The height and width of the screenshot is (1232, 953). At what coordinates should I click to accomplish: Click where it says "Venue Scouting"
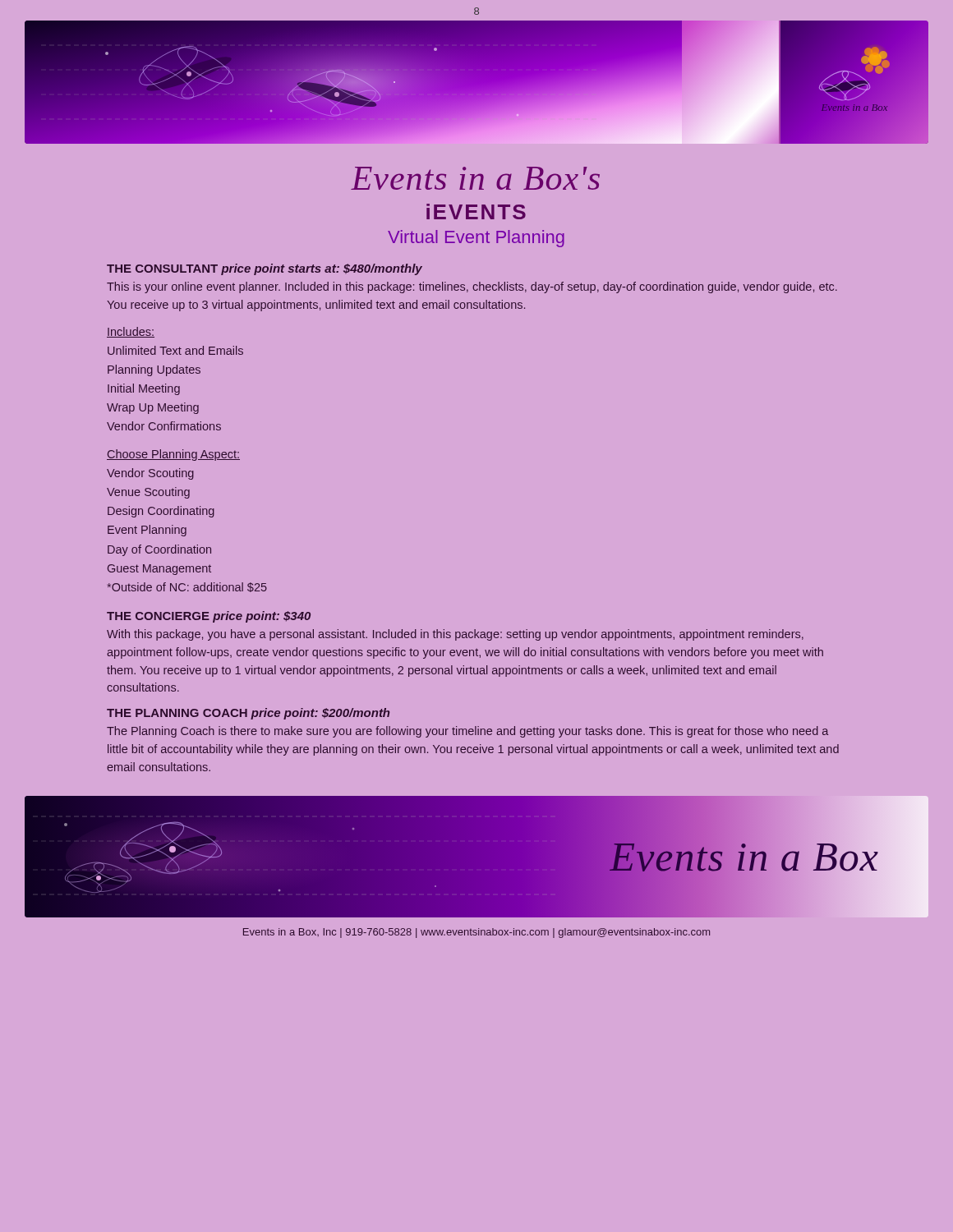[x=148, y=493]
